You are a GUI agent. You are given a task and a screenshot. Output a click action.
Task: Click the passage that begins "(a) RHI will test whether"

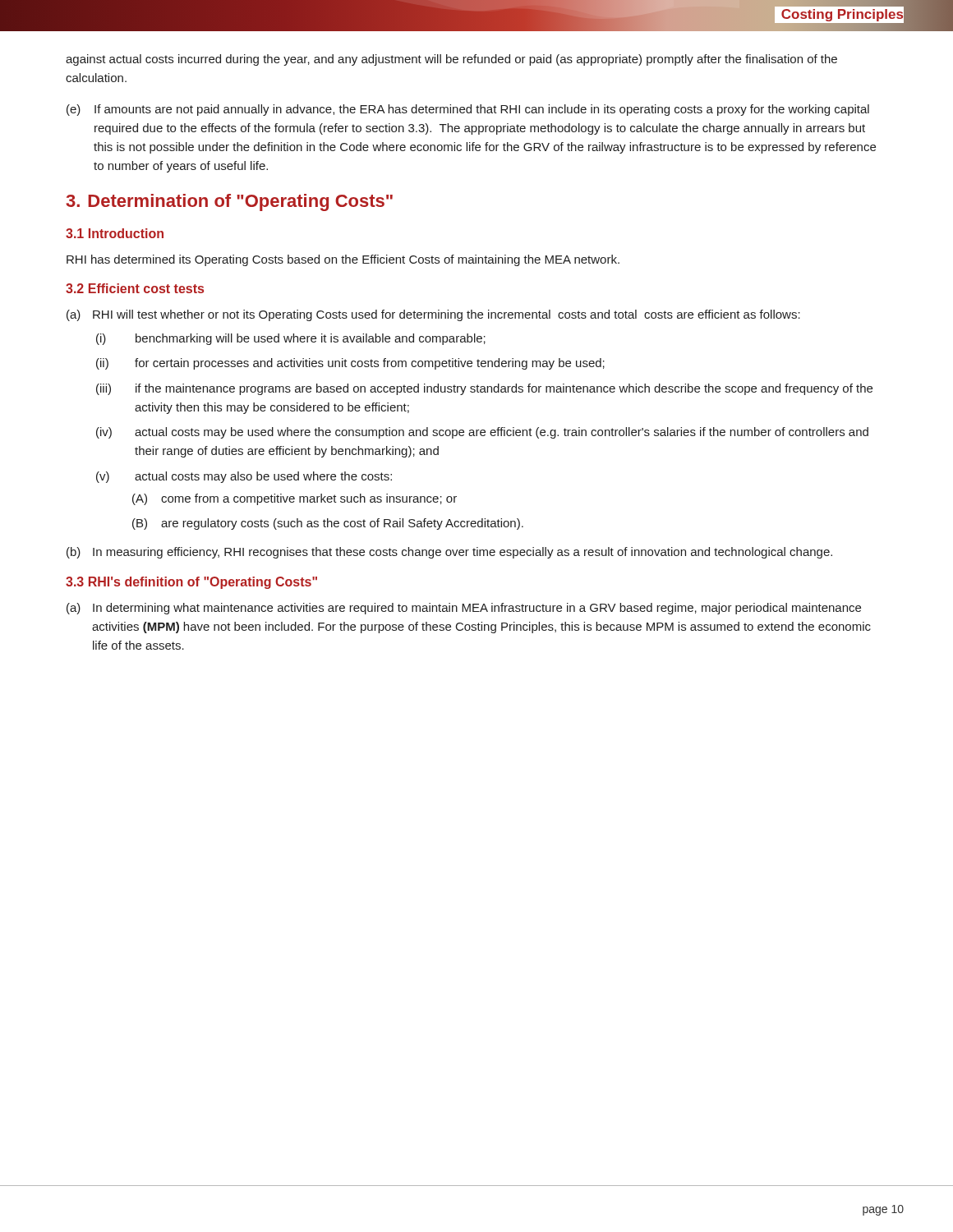click(433, 314)
